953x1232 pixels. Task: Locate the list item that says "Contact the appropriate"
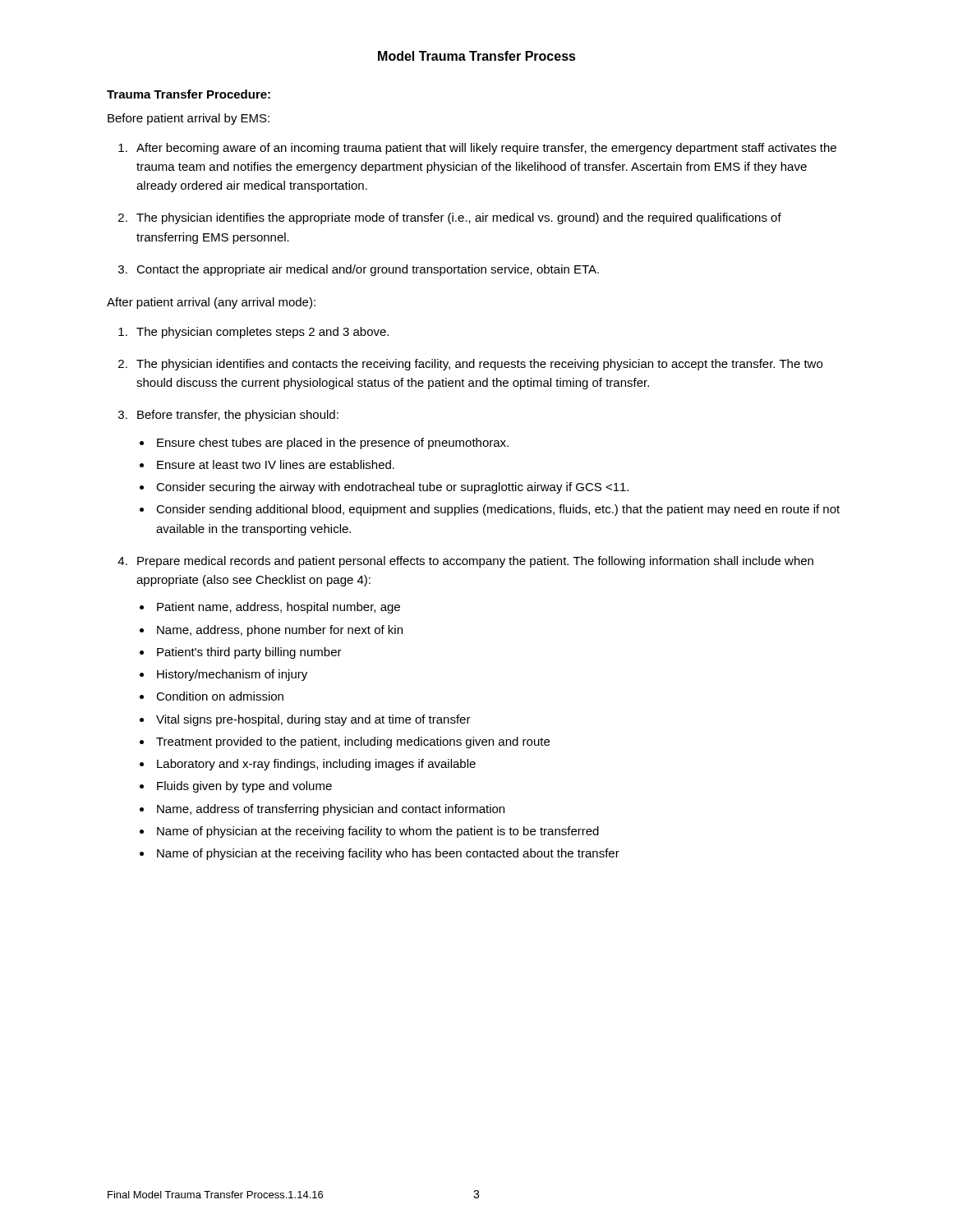coord(368,269)
